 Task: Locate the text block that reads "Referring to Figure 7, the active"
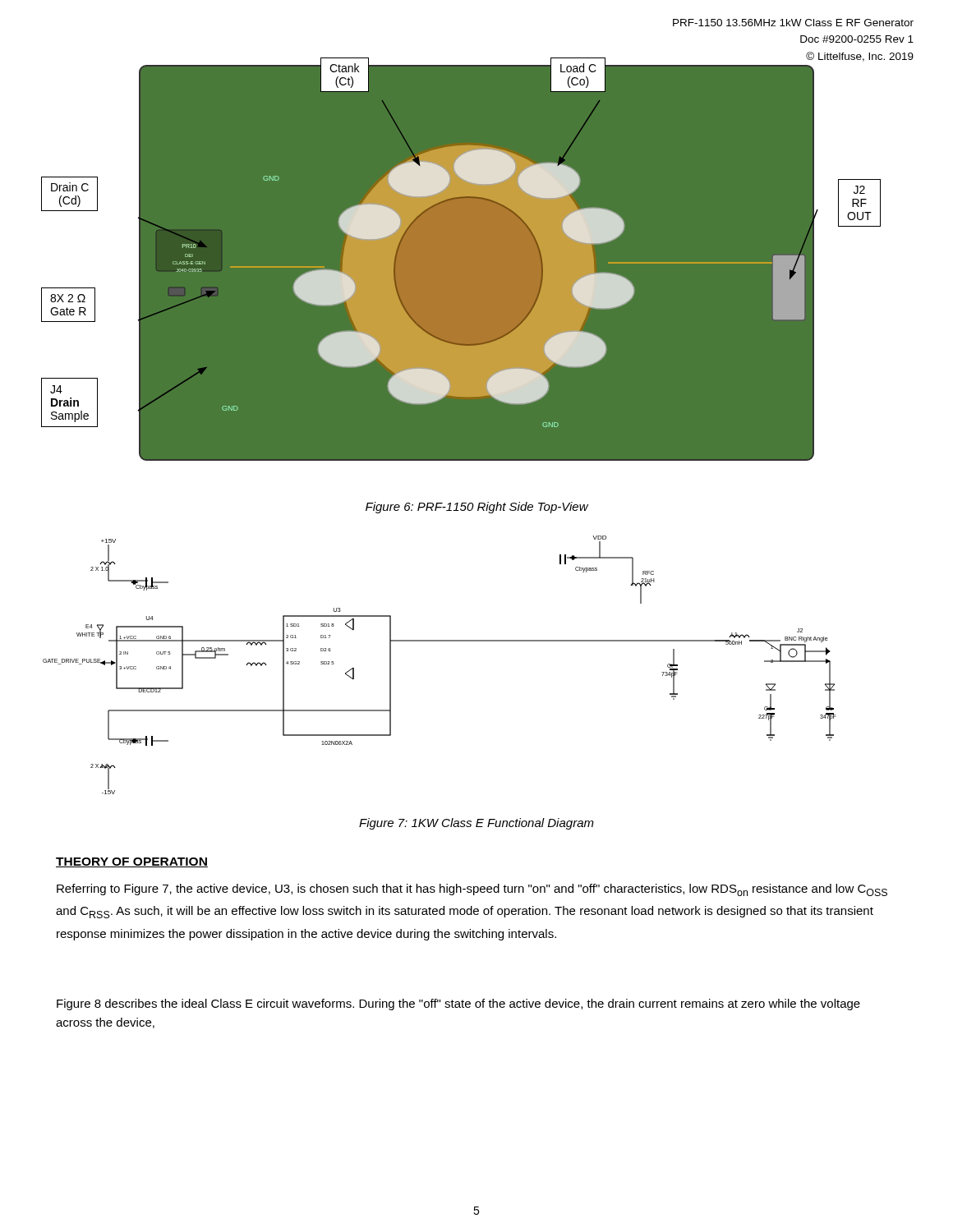tap(476, 911)
